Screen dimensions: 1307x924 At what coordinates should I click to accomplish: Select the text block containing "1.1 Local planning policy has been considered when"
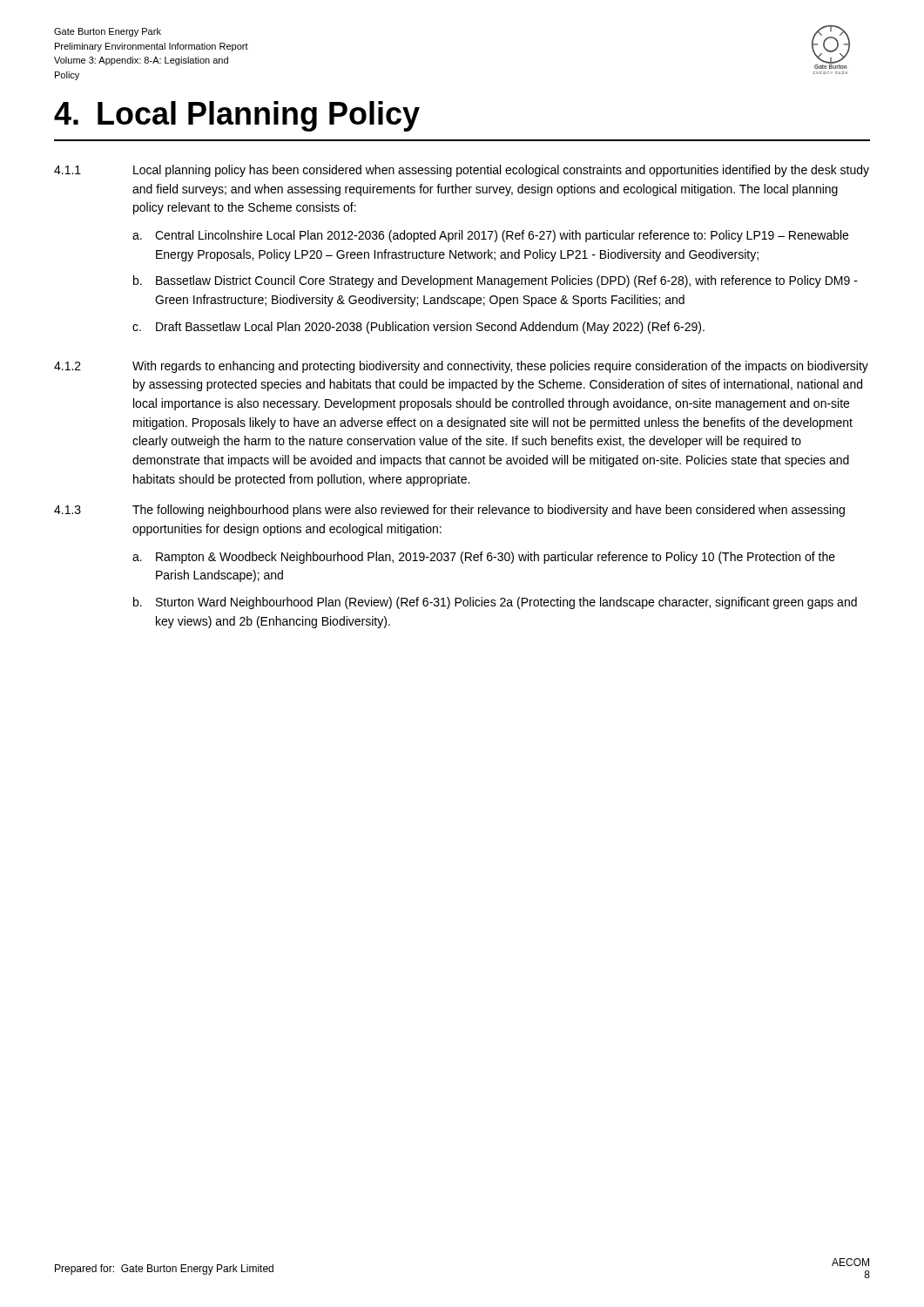462,253
